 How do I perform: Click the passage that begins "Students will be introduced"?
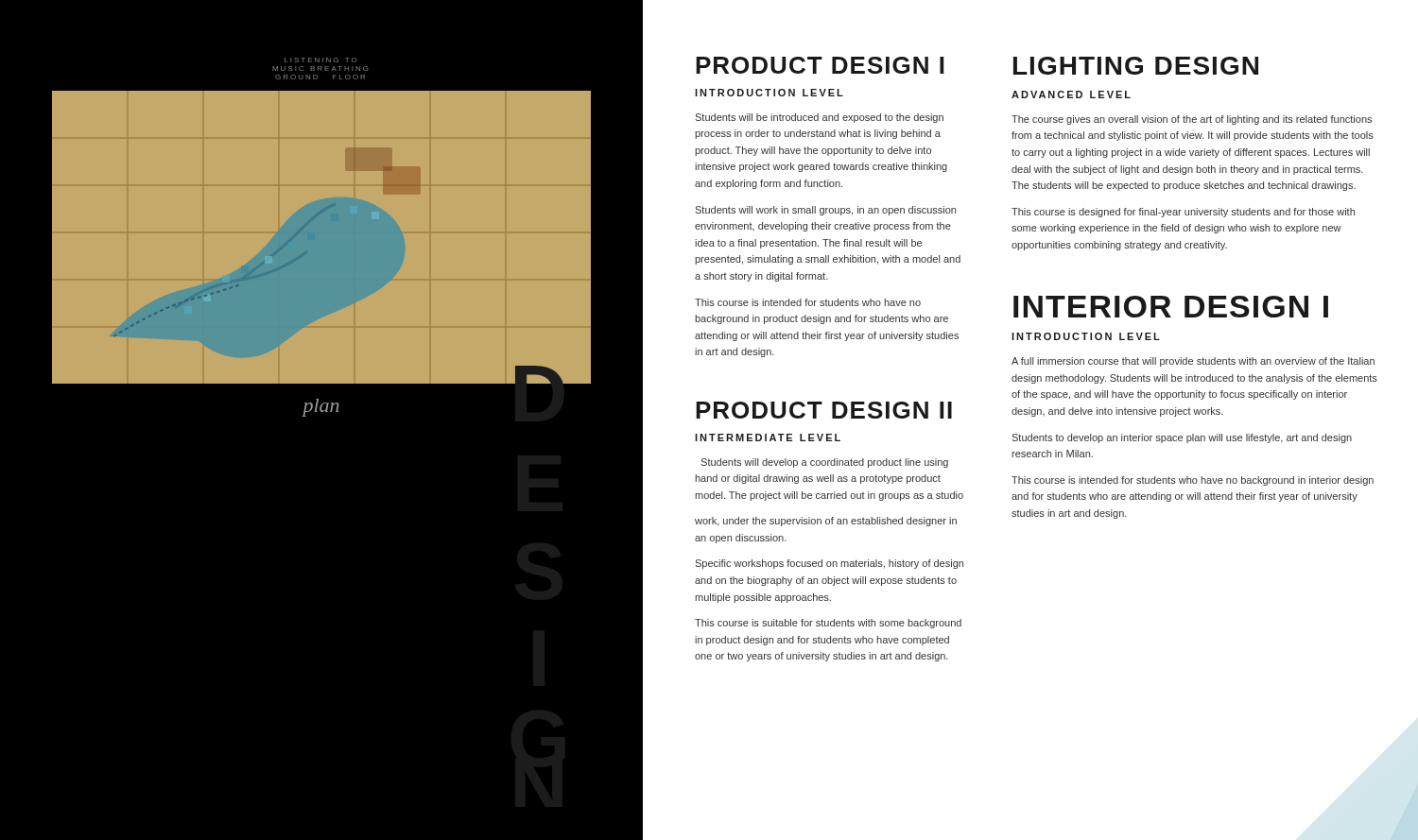[x=821, y=150]
